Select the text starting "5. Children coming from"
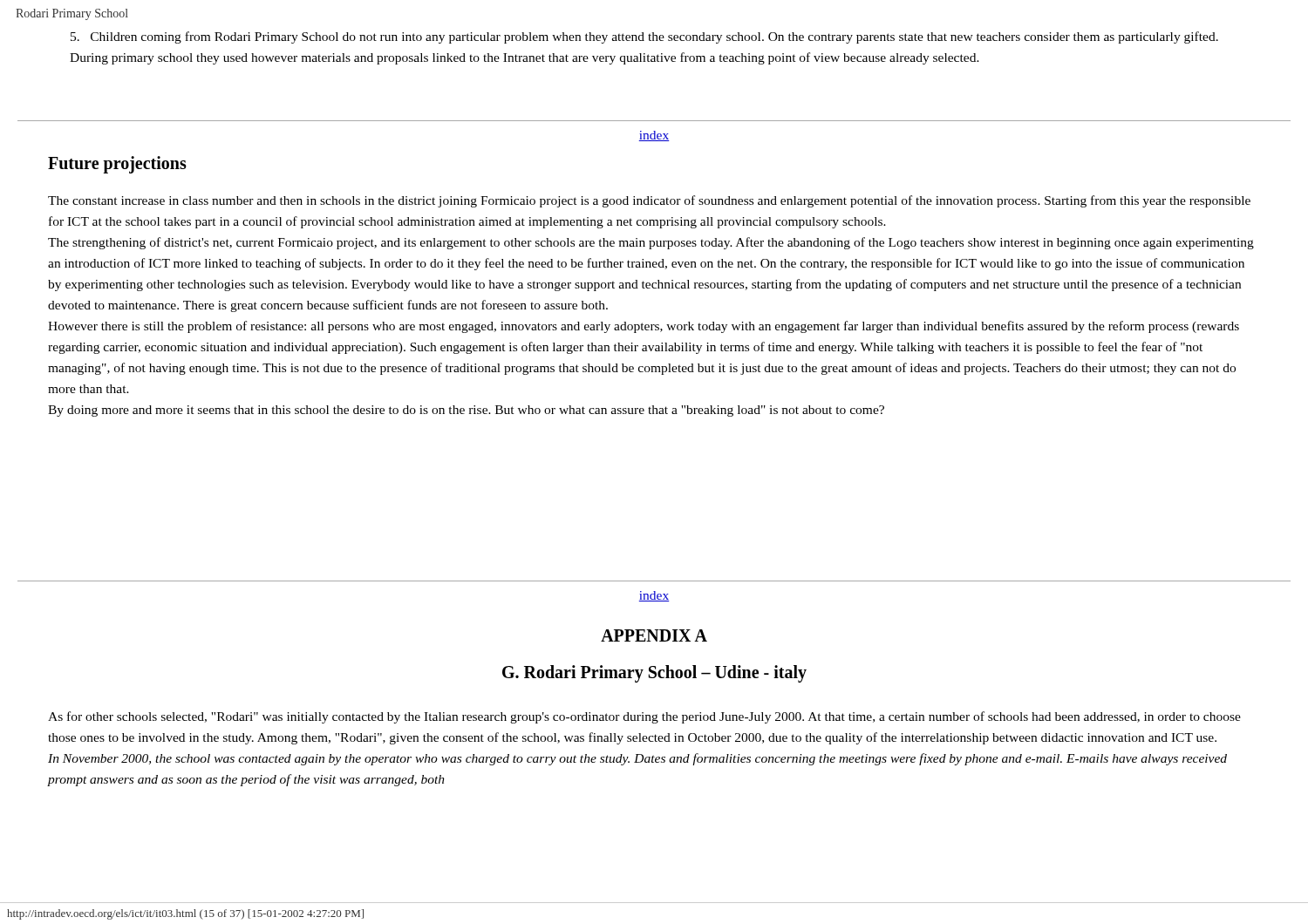1308x924 pixels. pos(644,47)
